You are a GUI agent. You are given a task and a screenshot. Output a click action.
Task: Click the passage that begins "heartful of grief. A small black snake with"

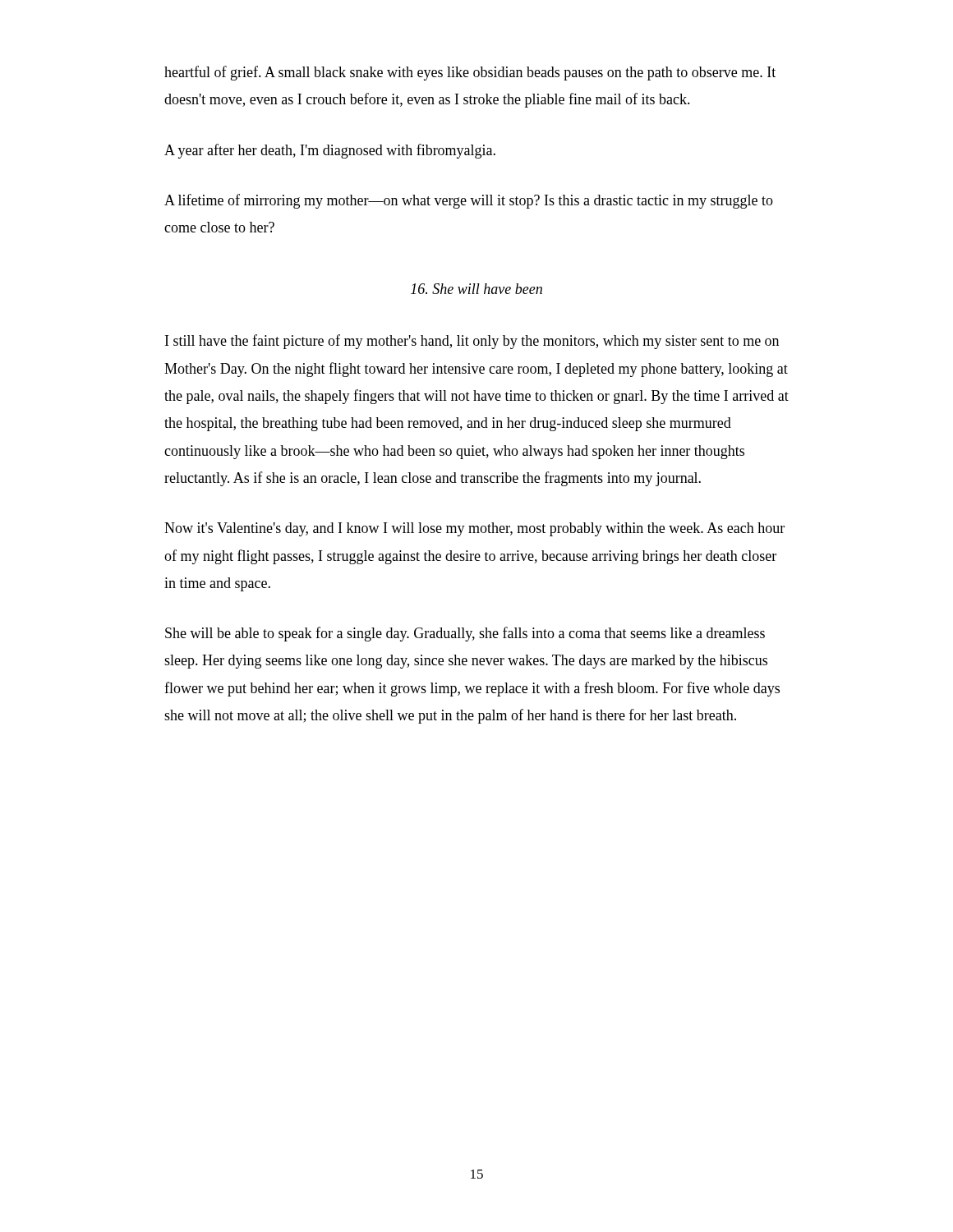(x=470, y=86)
